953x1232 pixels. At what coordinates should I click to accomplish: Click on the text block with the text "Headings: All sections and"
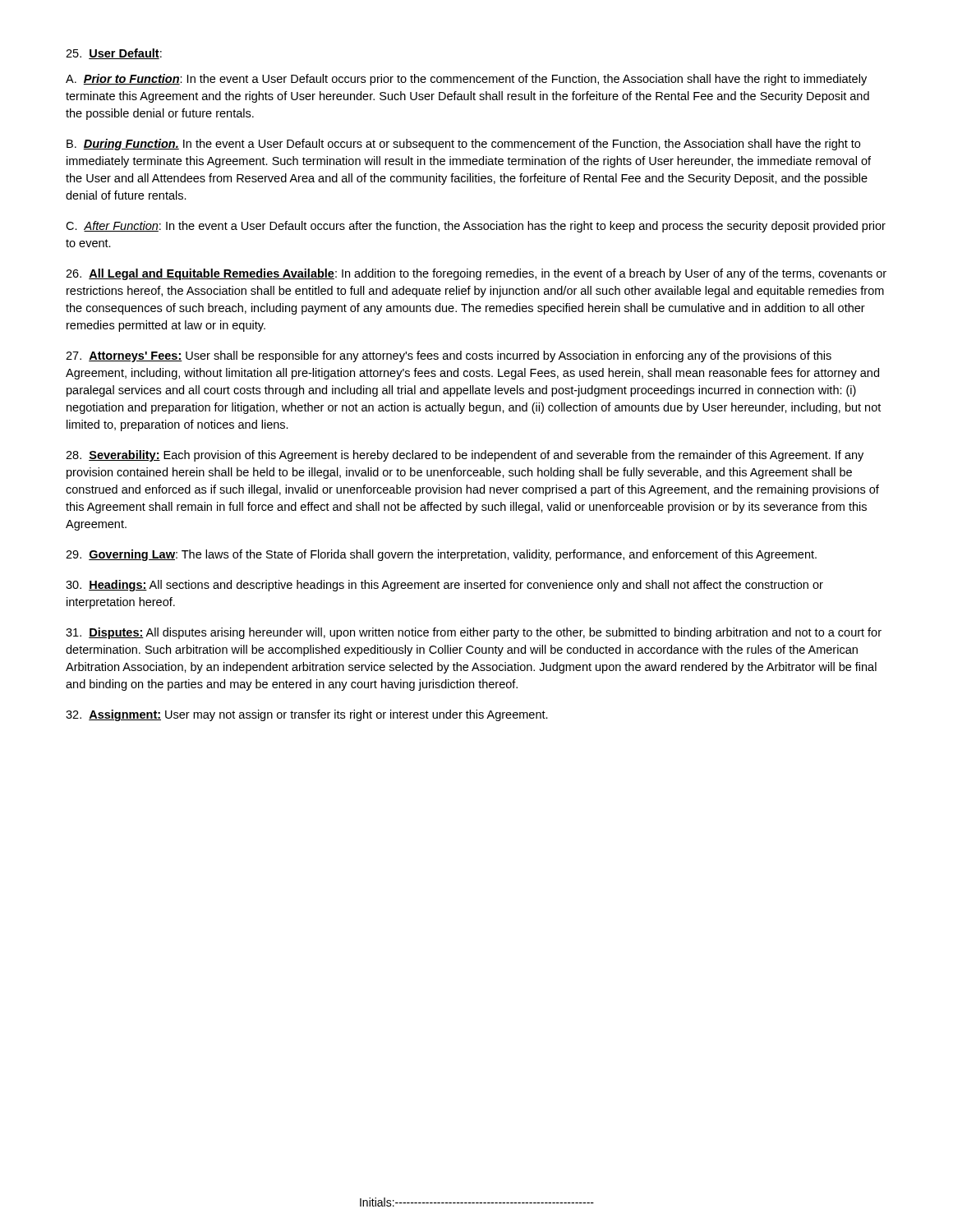(x=444, y=594)
